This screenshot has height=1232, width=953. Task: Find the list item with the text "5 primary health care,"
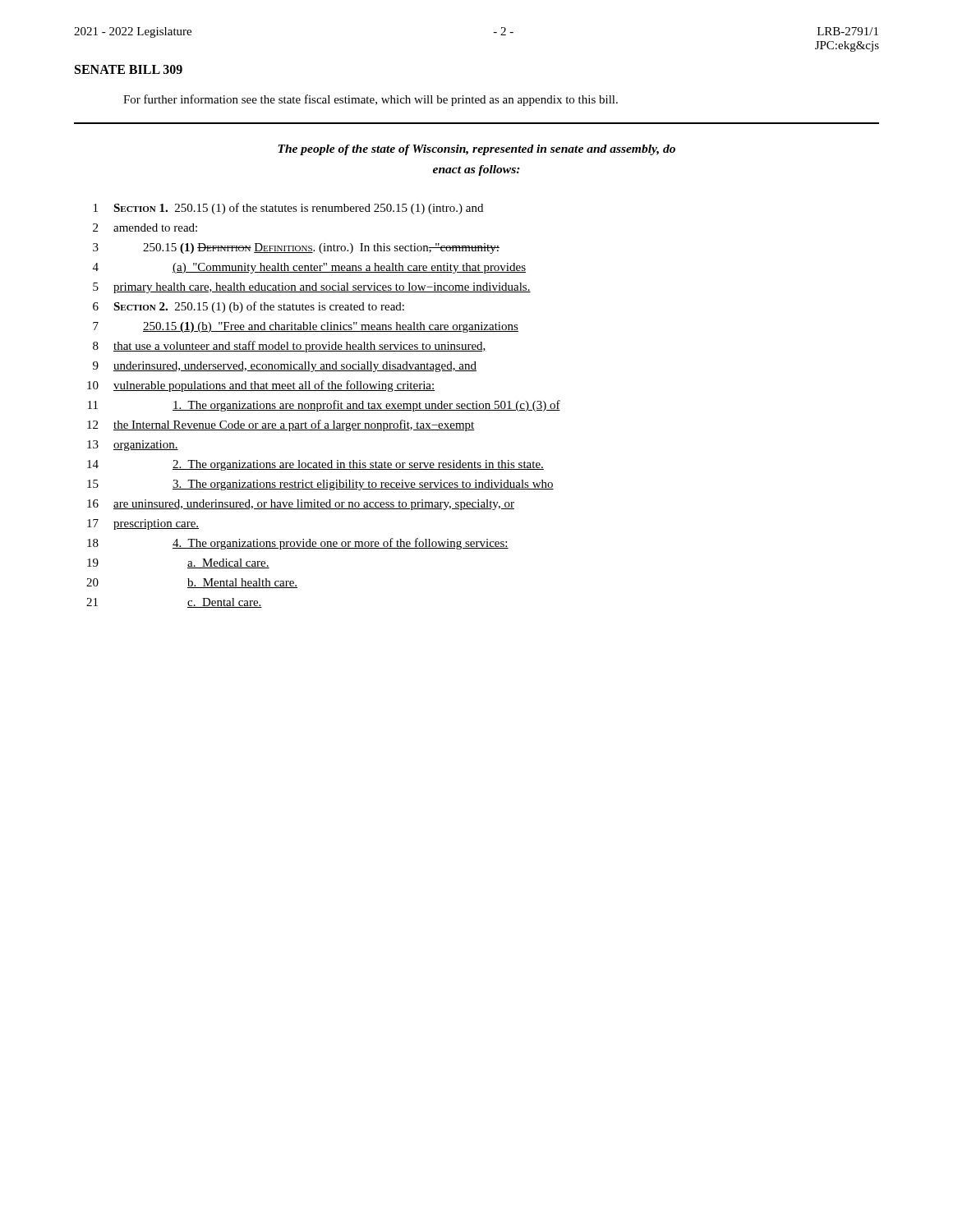point(476,287)
